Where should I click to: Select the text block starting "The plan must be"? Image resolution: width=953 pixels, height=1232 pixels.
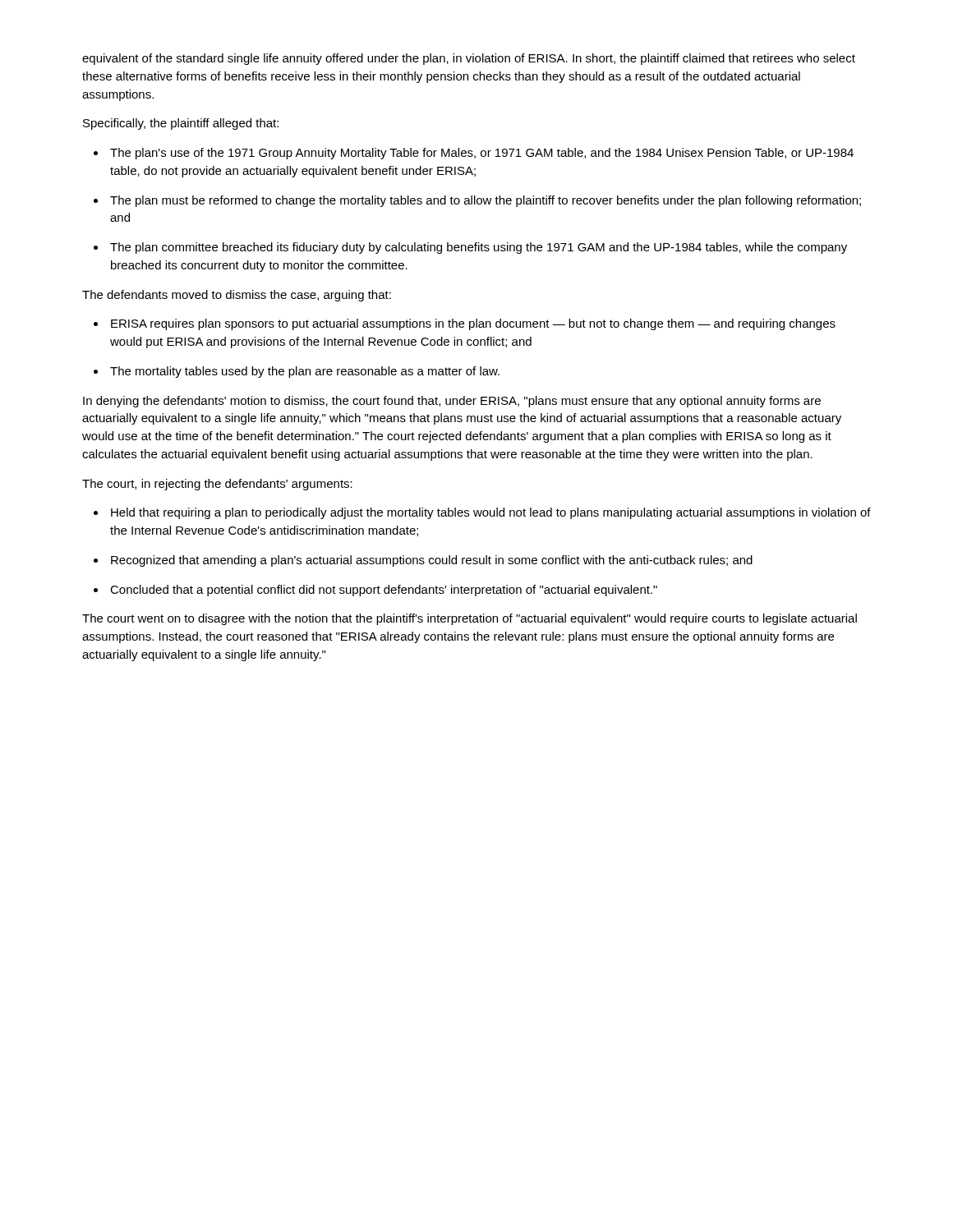pyautogui.click(x=486, y=209)
